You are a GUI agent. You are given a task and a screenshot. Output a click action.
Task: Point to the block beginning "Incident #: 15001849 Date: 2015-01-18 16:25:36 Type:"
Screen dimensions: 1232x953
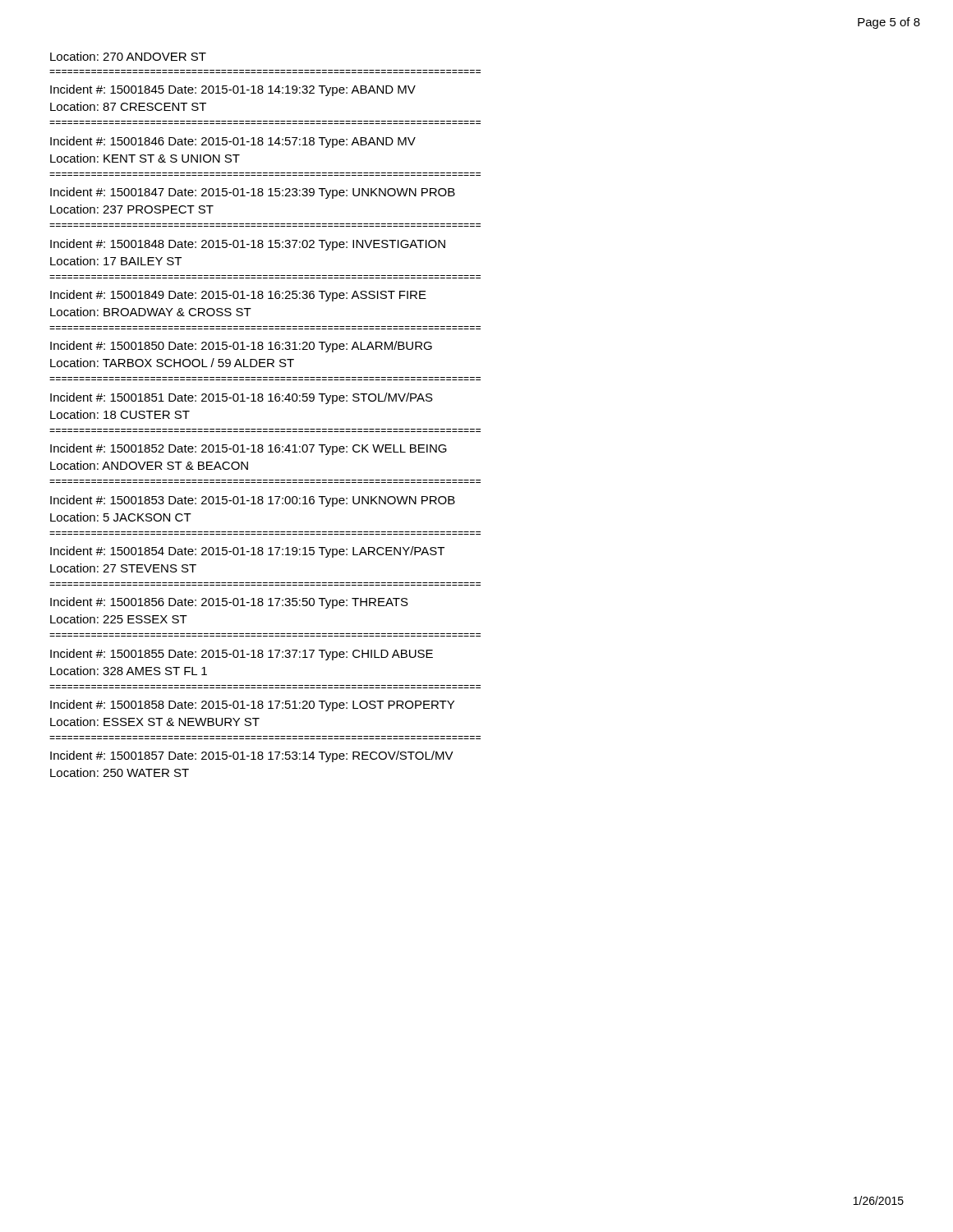point(238,296)
